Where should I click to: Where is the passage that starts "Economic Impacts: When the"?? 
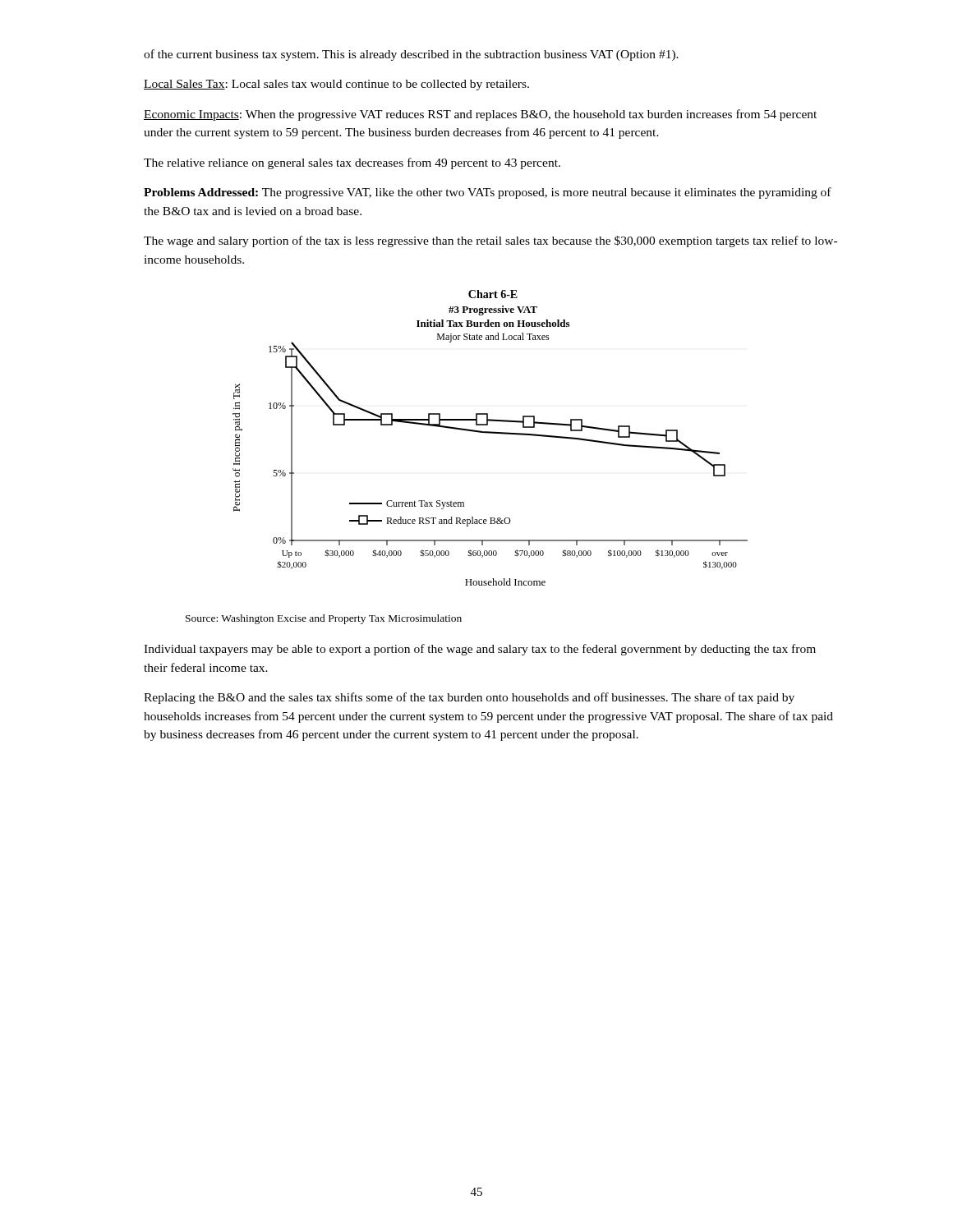(x=480, y=123)
